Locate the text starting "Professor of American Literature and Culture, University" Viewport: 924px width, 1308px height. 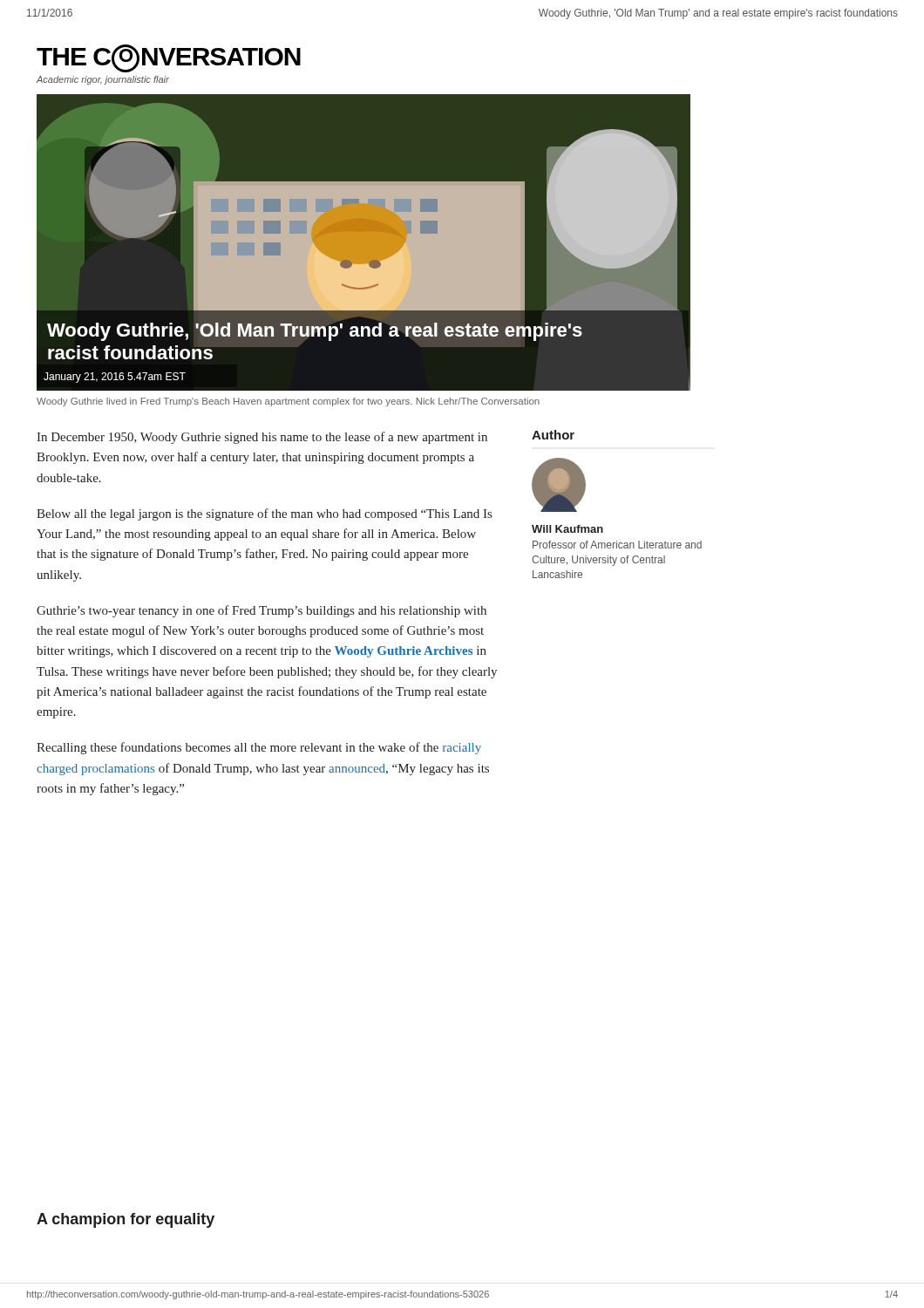(x=617, y=560)
